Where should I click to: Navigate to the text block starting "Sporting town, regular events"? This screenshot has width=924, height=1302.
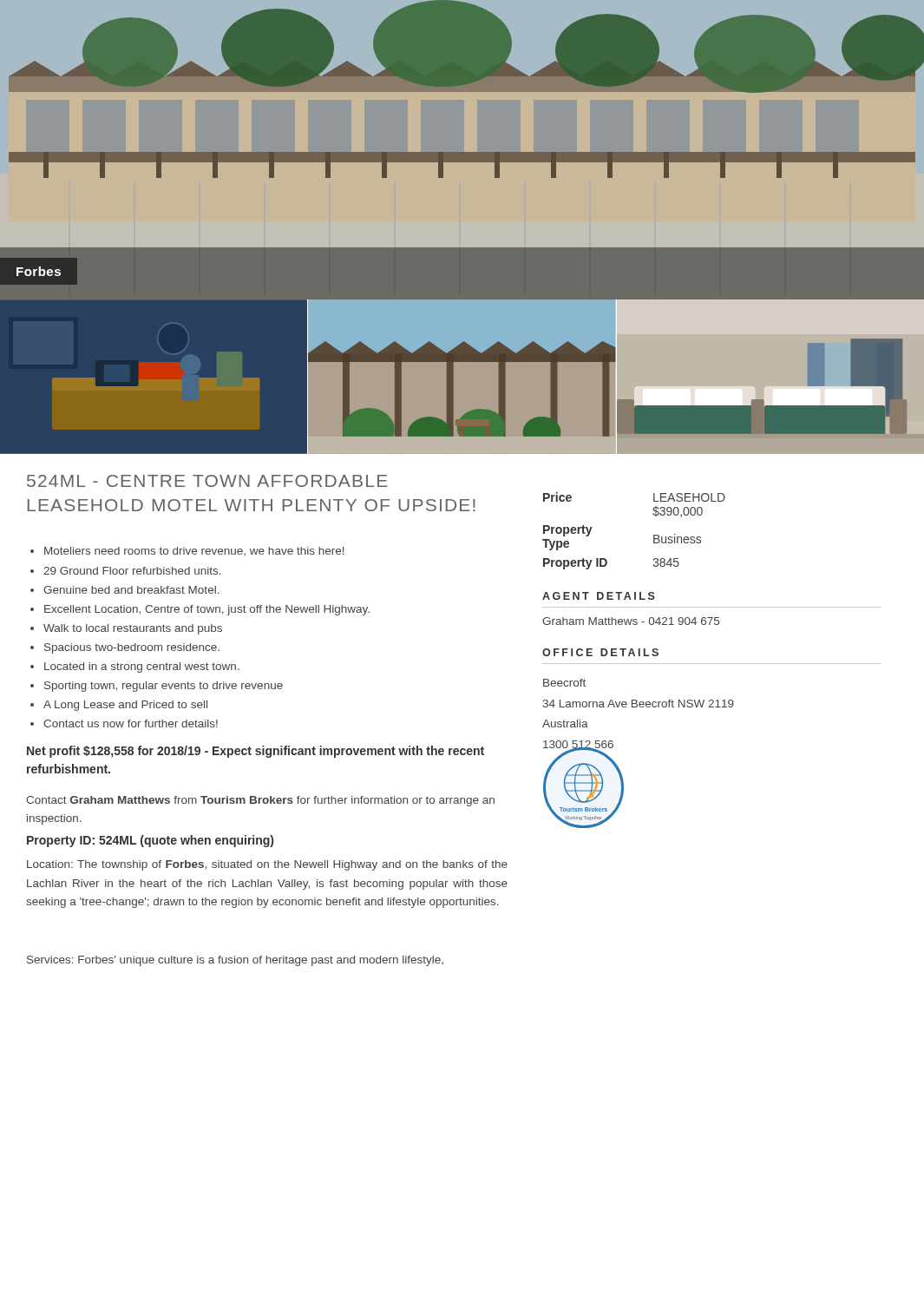[267, 686]
